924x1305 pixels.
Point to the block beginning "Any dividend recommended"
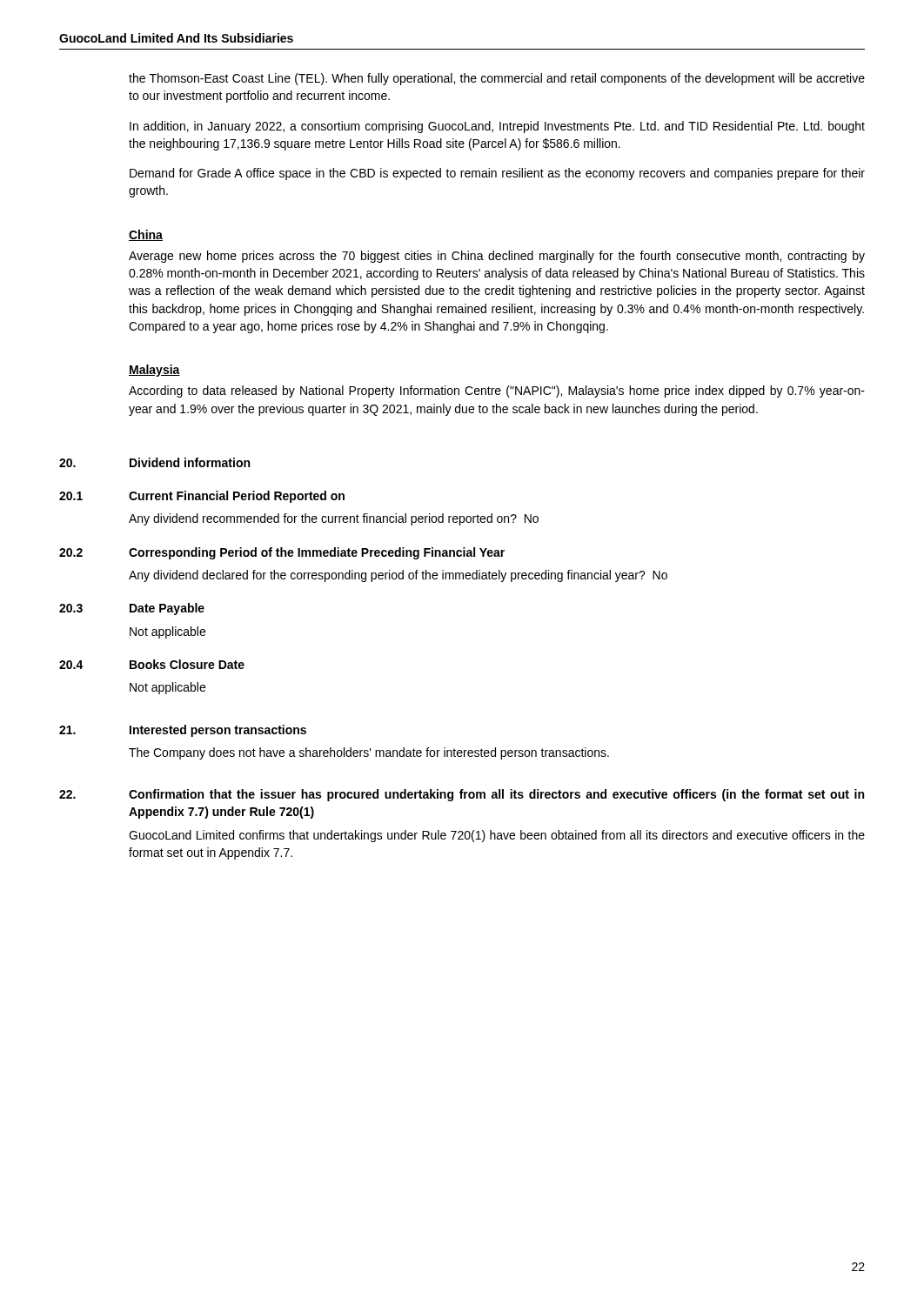pos(334,519)
